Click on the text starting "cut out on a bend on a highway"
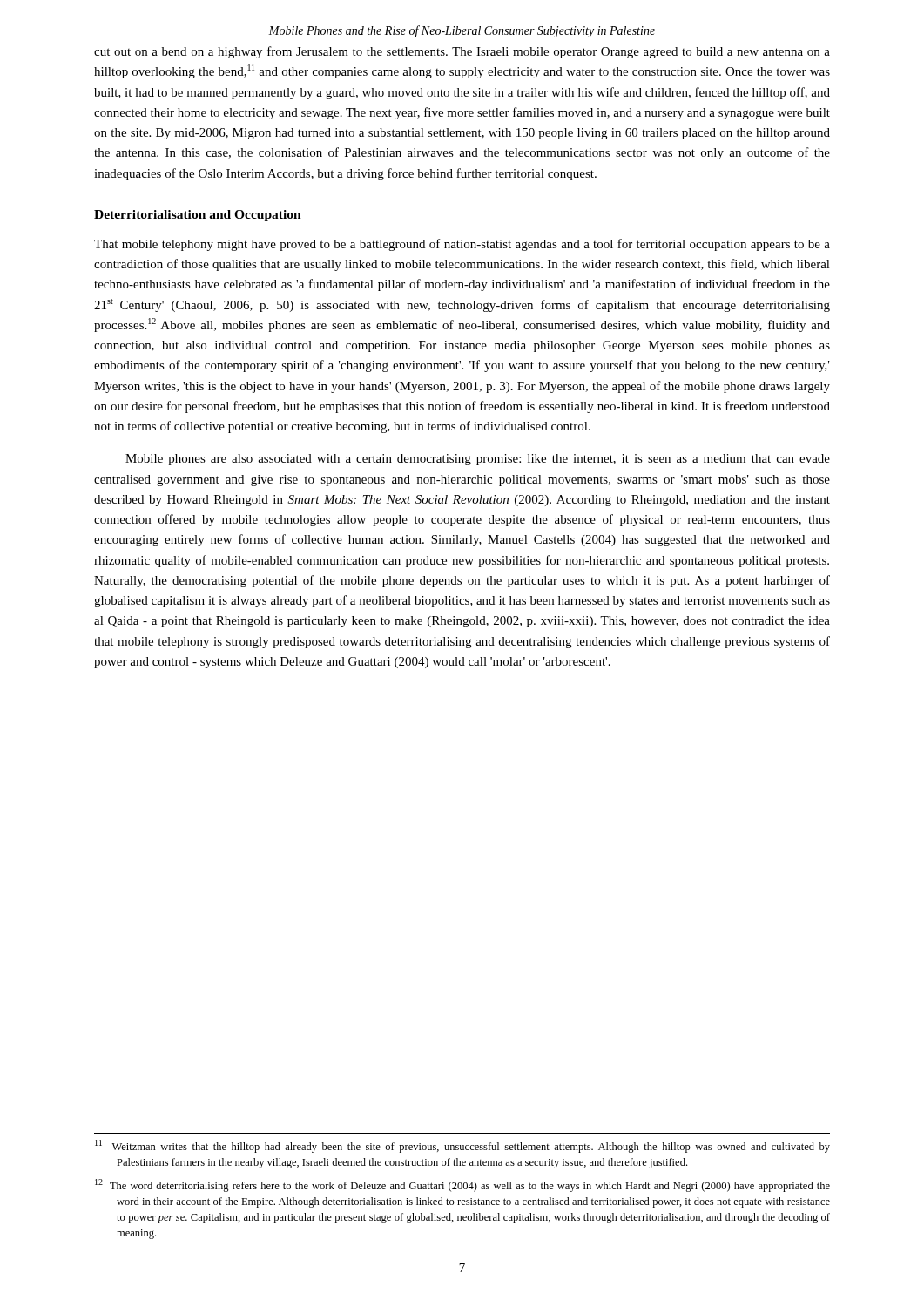This screenshot has height=1307, width=924. tap(462, 112)
